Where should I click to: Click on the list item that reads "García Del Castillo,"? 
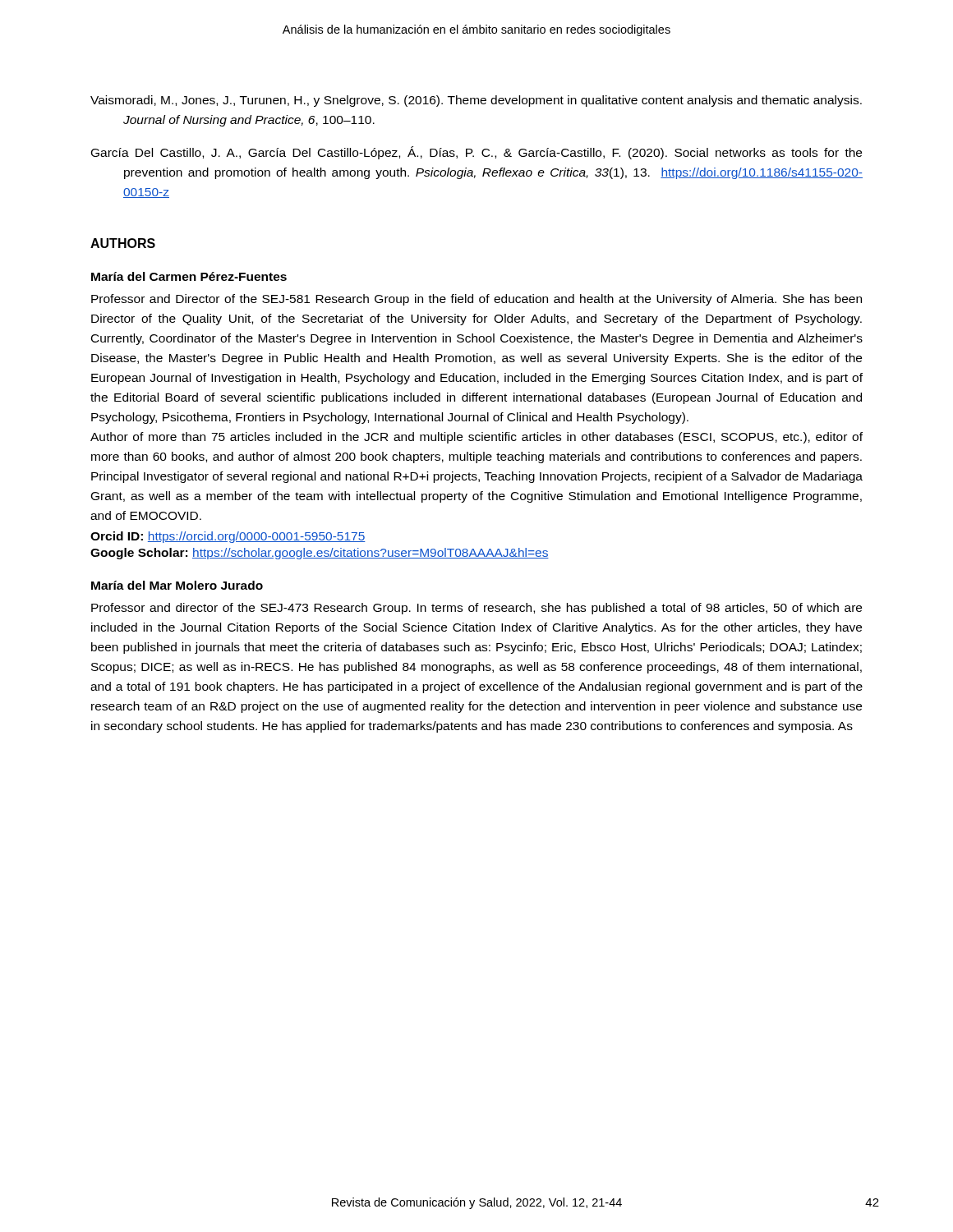click(x=476, y=172)
